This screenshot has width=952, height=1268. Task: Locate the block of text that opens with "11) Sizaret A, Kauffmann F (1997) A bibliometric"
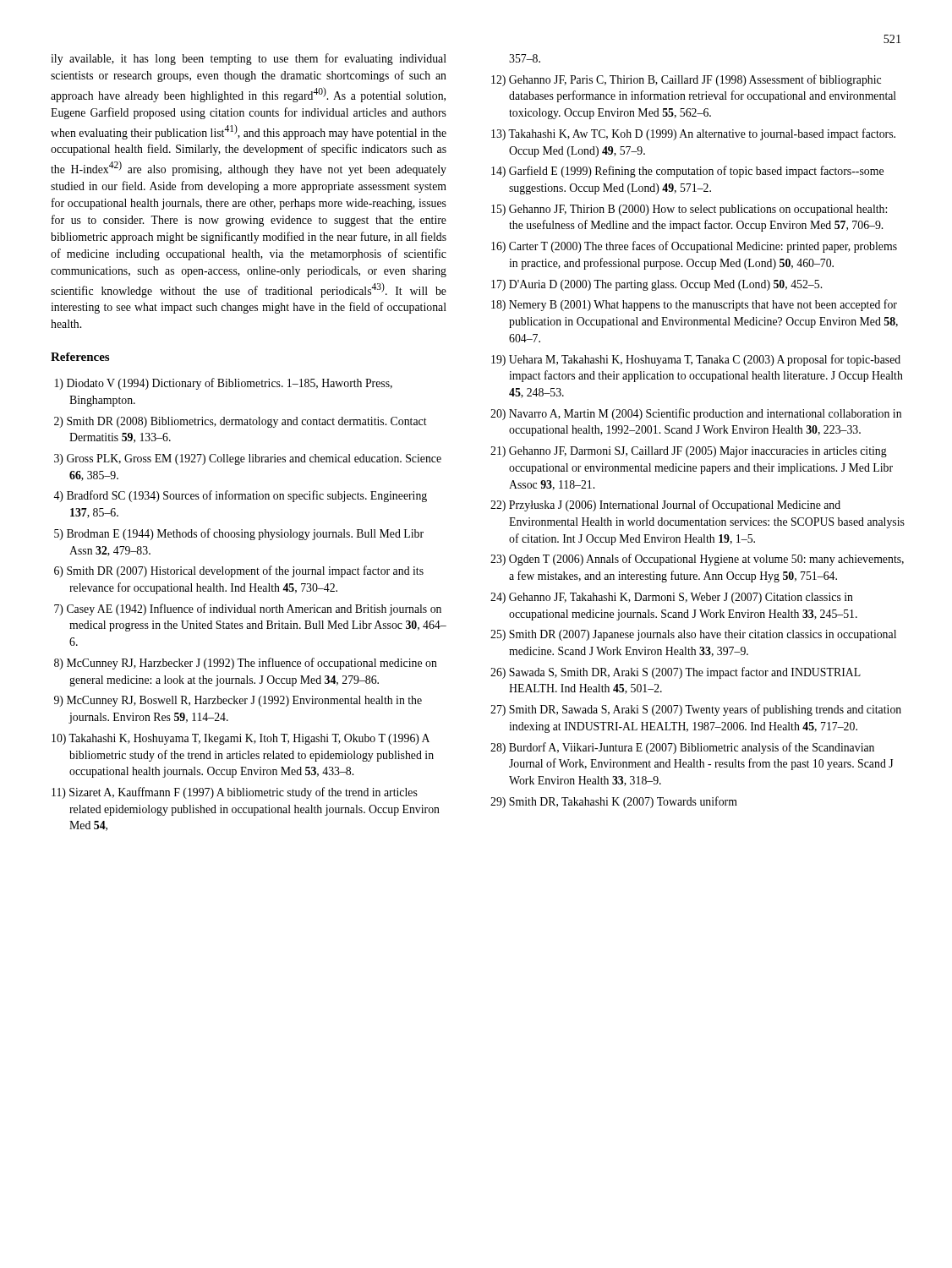click(x=245, y=809)
